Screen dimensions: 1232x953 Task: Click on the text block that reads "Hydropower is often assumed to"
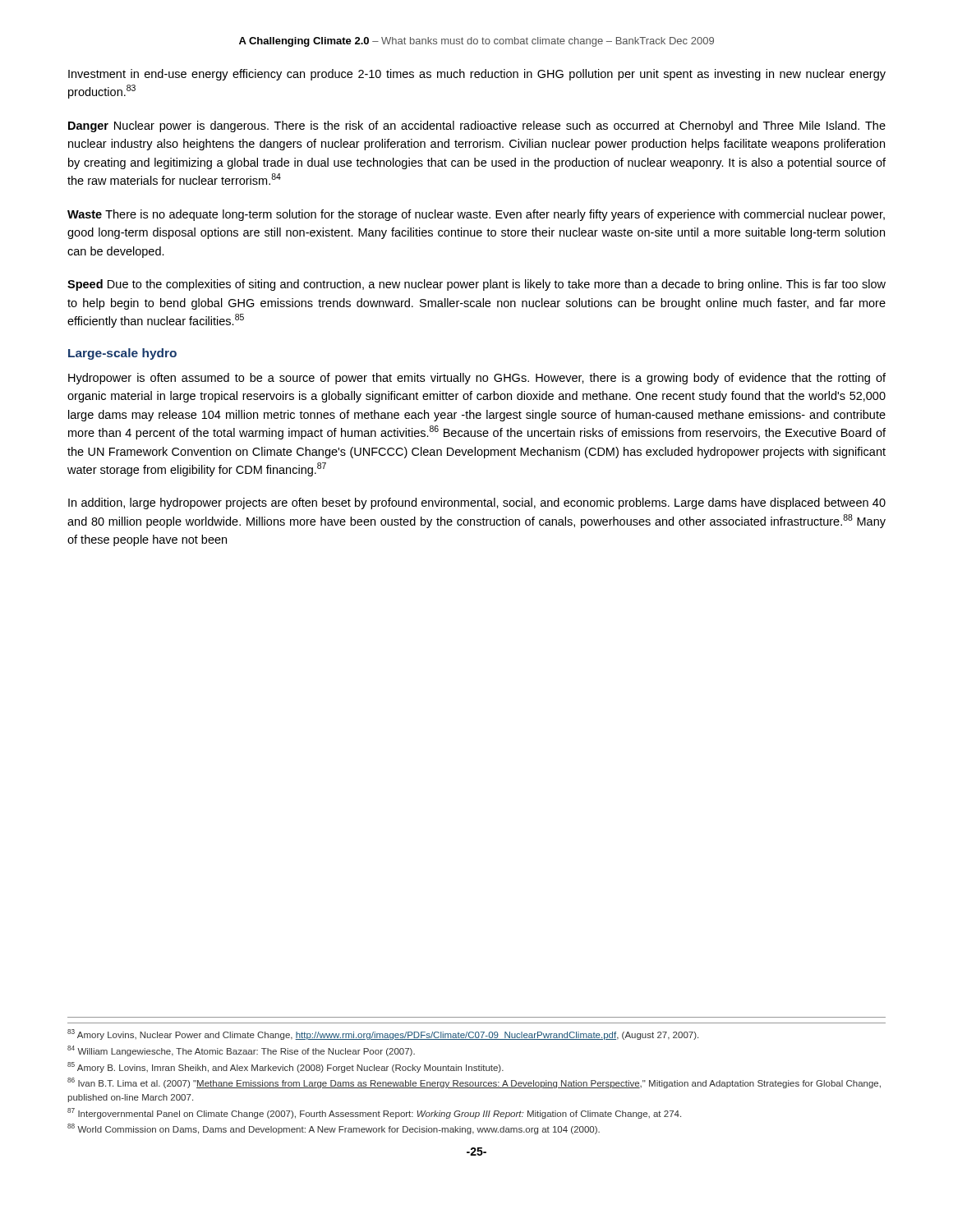[476, 424]
